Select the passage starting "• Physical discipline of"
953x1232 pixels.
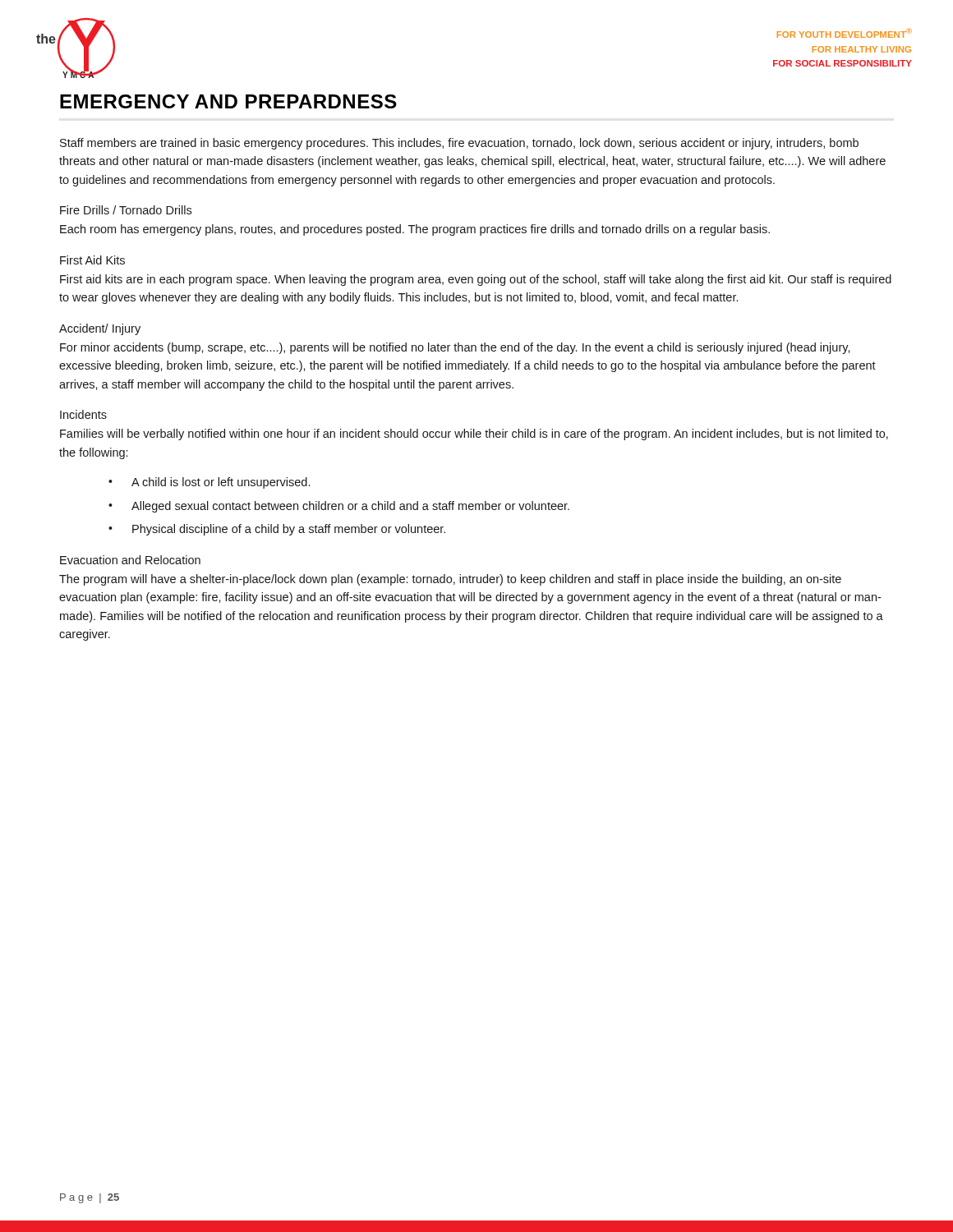[x=277, y=530]
